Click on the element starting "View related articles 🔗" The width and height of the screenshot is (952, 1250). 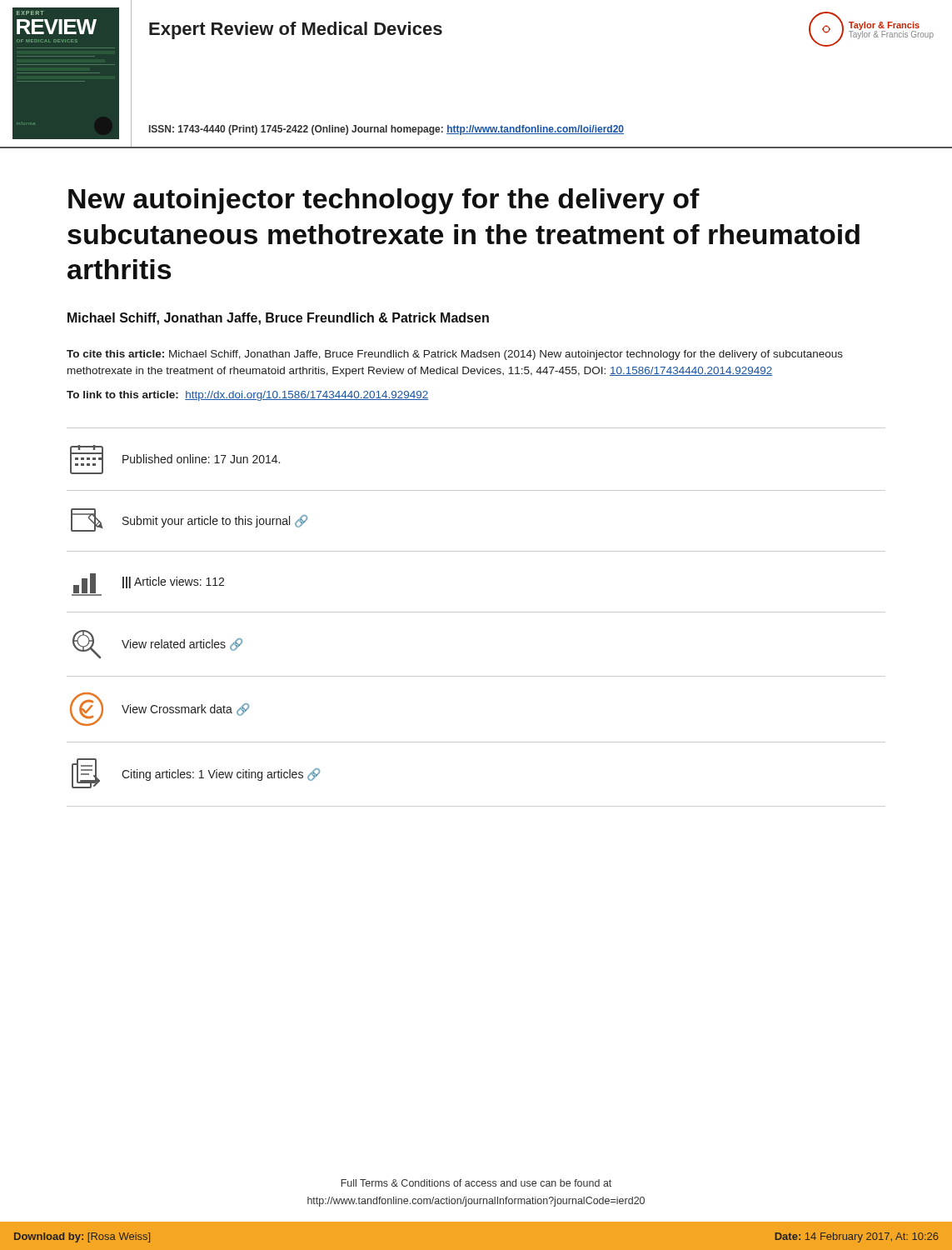point(155,644)
